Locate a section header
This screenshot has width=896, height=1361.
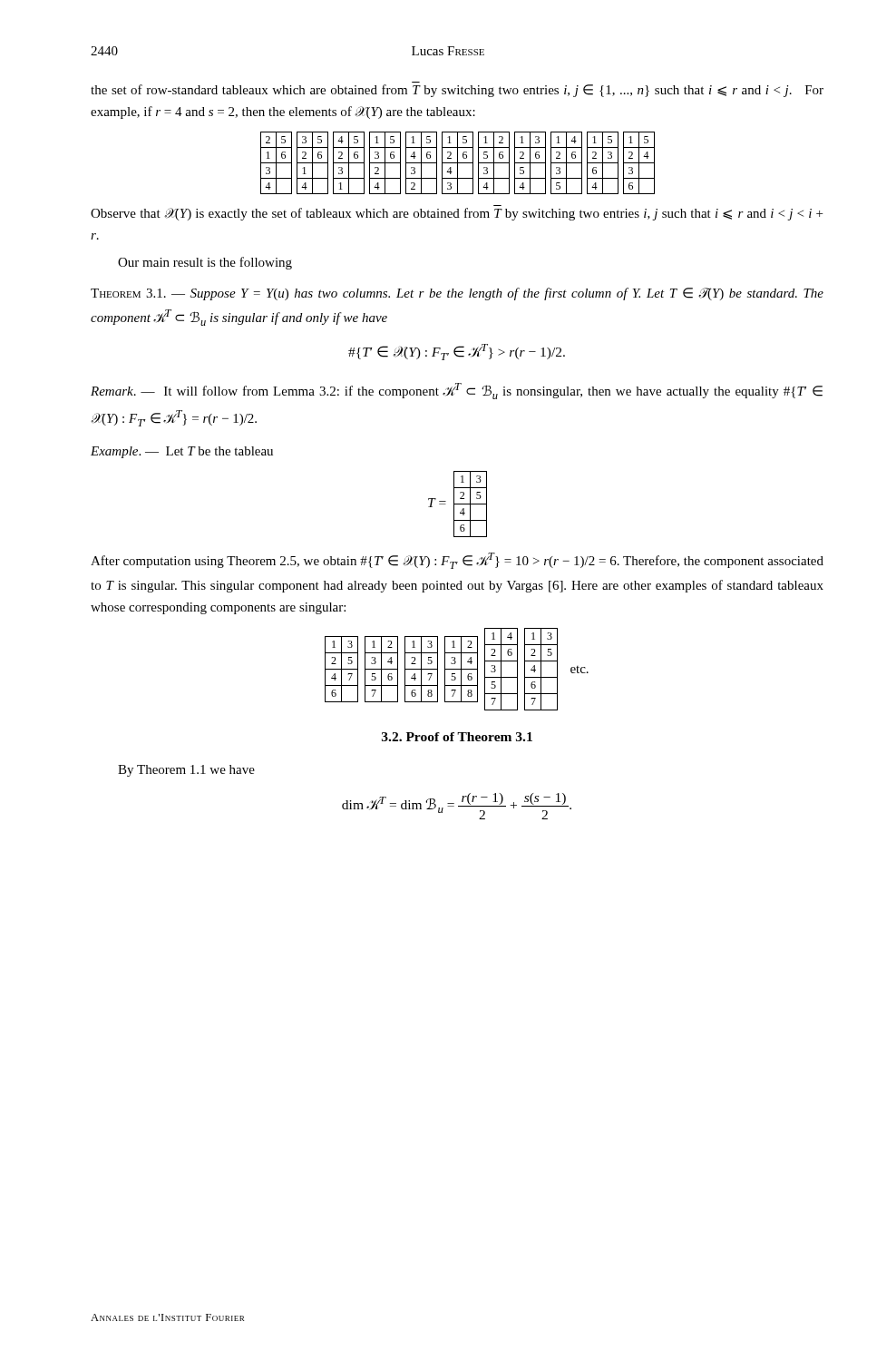coord(457,736)
